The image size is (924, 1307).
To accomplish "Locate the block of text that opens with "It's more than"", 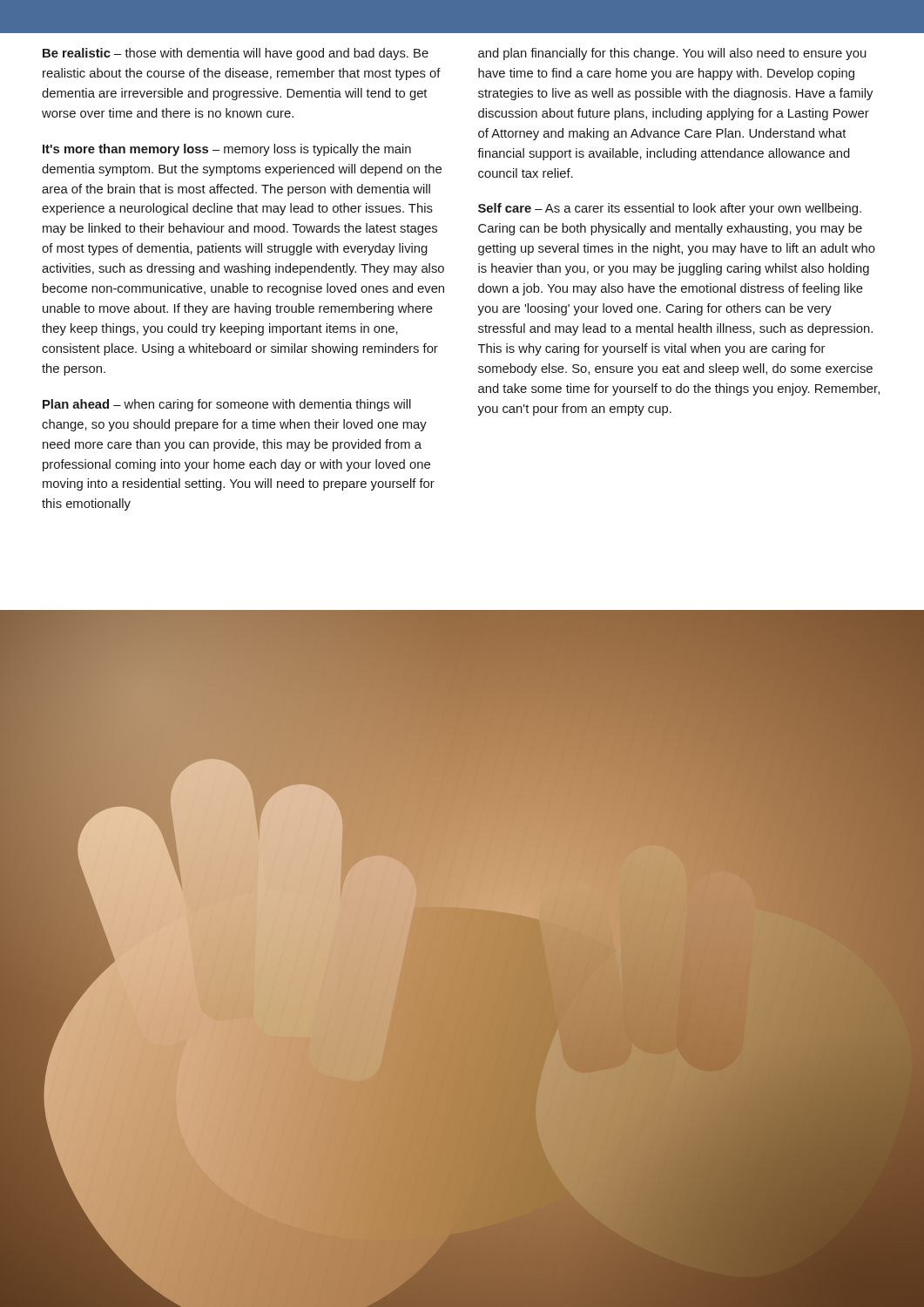I will click(x=243, y=259).
